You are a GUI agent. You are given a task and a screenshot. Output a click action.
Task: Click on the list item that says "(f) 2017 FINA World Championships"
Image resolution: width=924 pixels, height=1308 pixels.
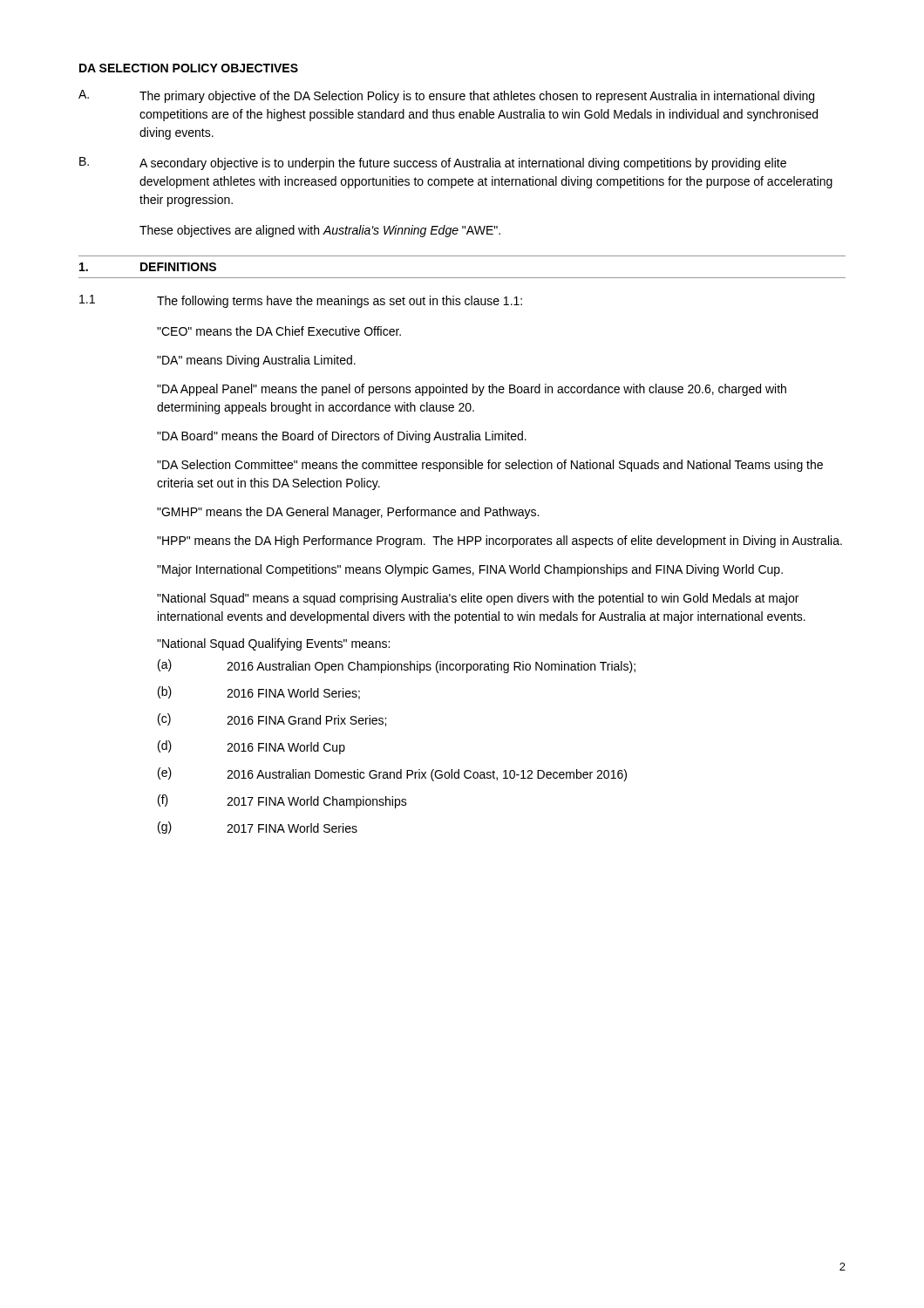(x=282, y=802)
